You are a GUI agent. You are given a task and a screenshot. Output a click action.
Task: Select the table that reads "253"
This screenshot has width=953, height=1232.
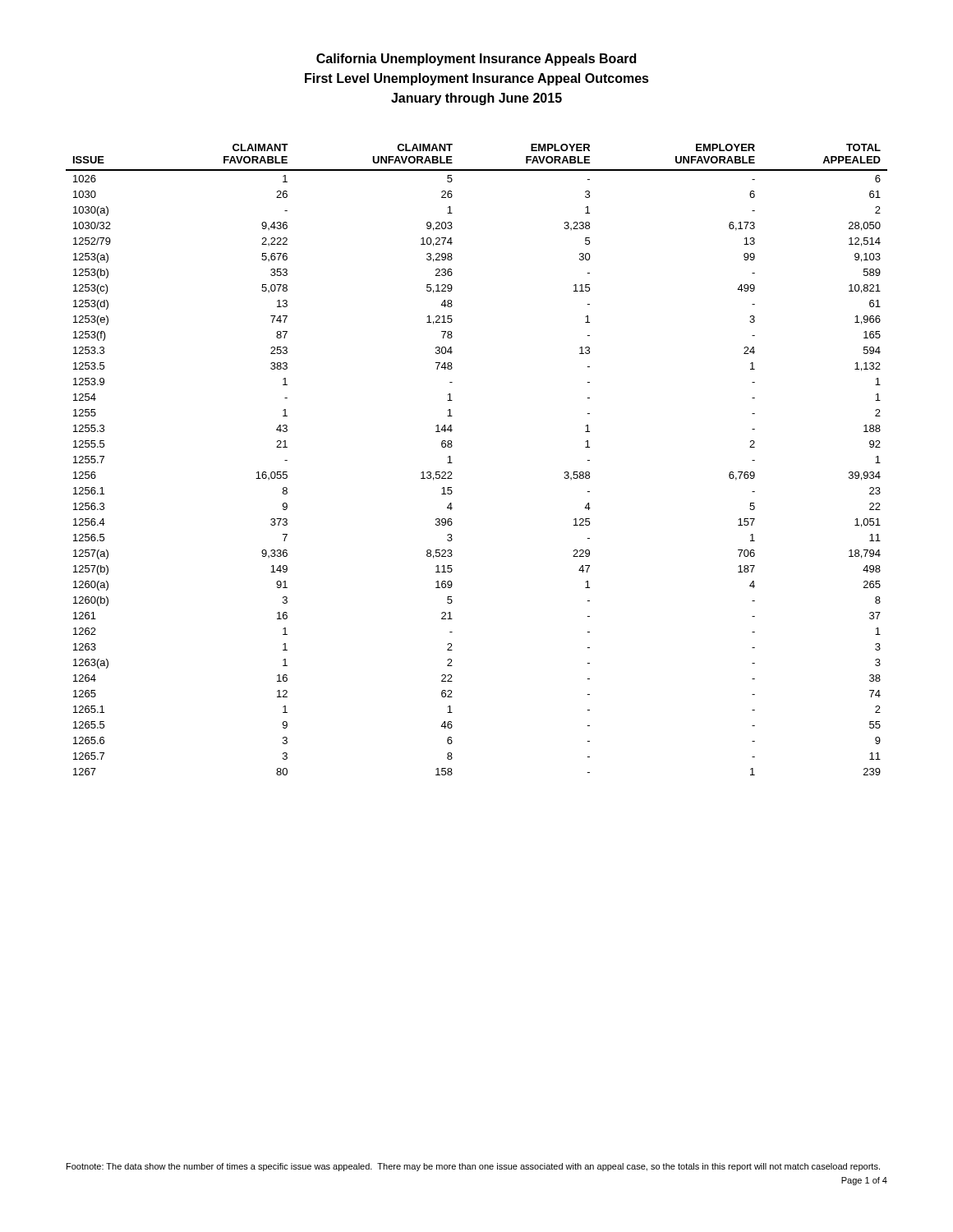pyautogui.click(x=476, y=459)
